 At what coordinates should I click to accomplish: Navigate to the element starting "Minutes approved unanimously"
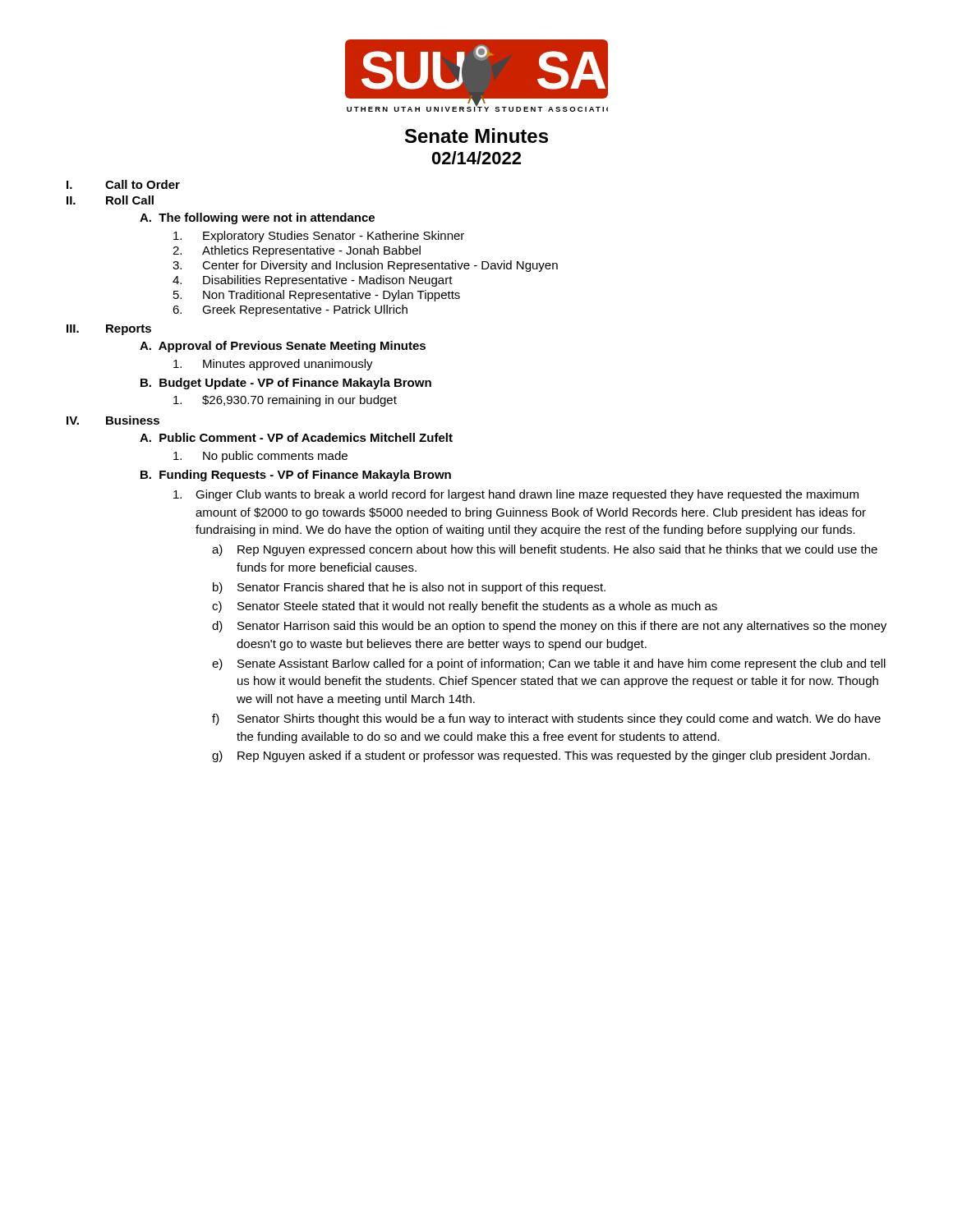click(x=273, y=363)
